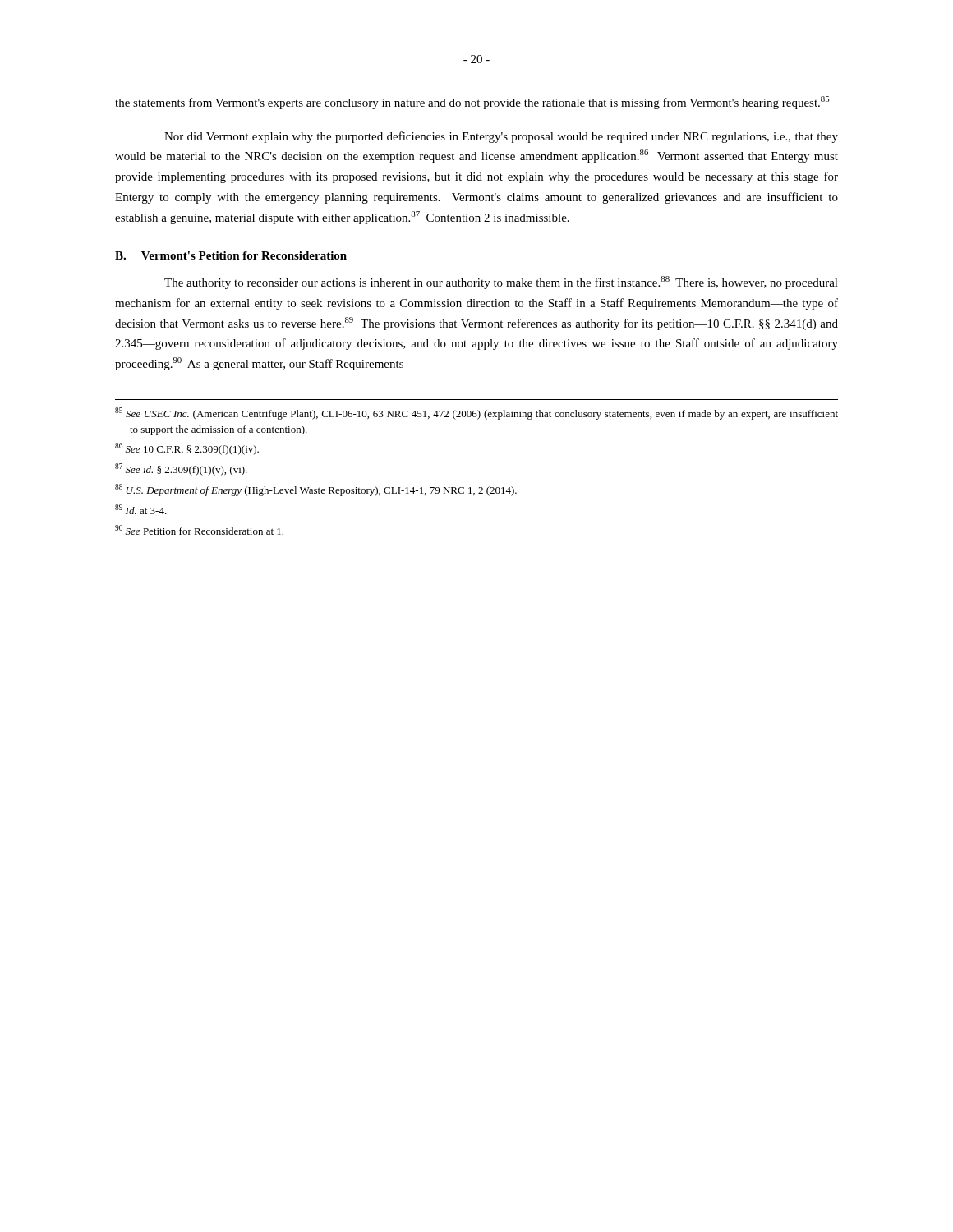
Task: Point to the block beginning "85 See USEC Inc. (American Centrifuge Plant),"
Action: [476, 421]
